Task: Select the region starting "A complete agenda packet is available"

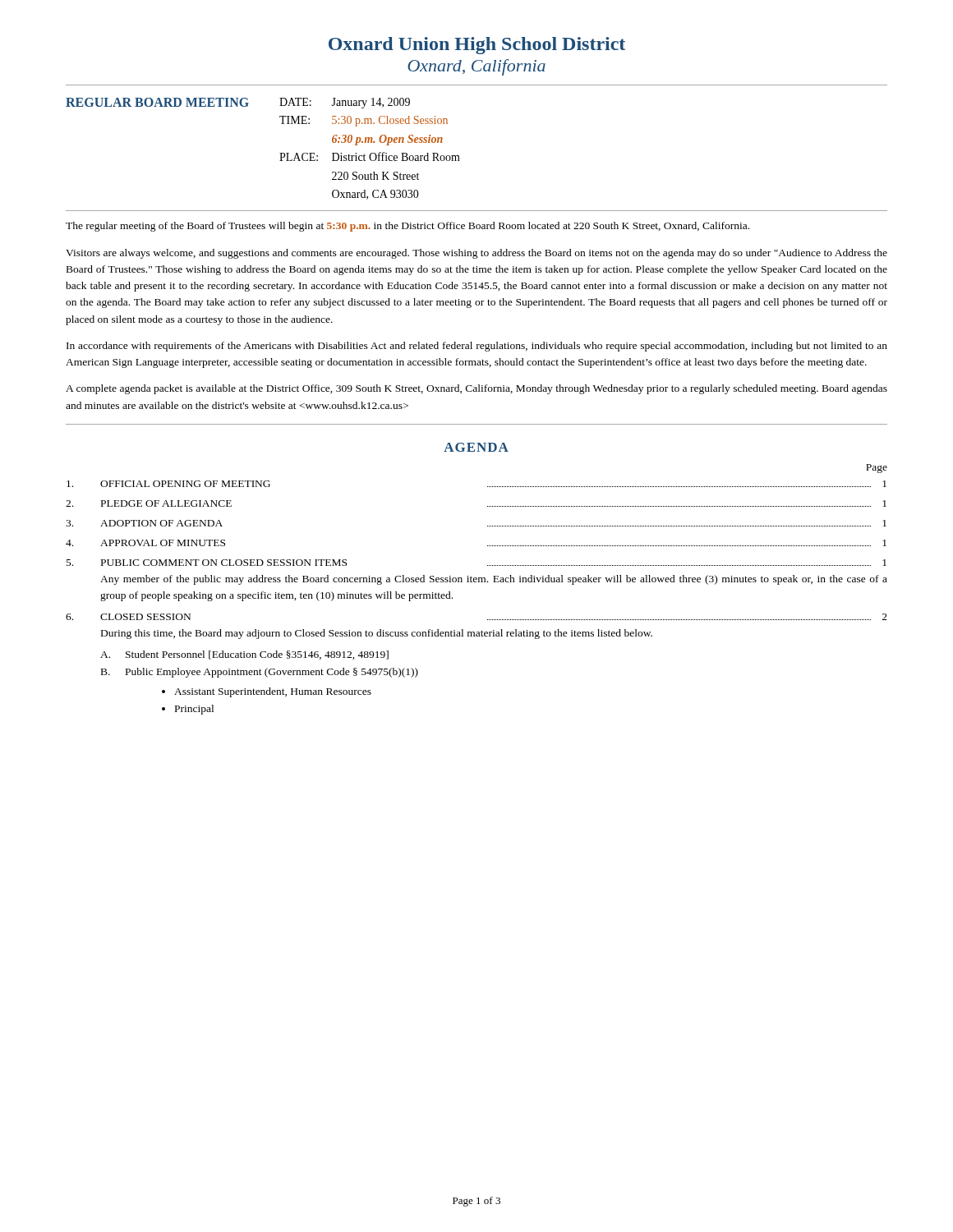Action: (476, 397)
